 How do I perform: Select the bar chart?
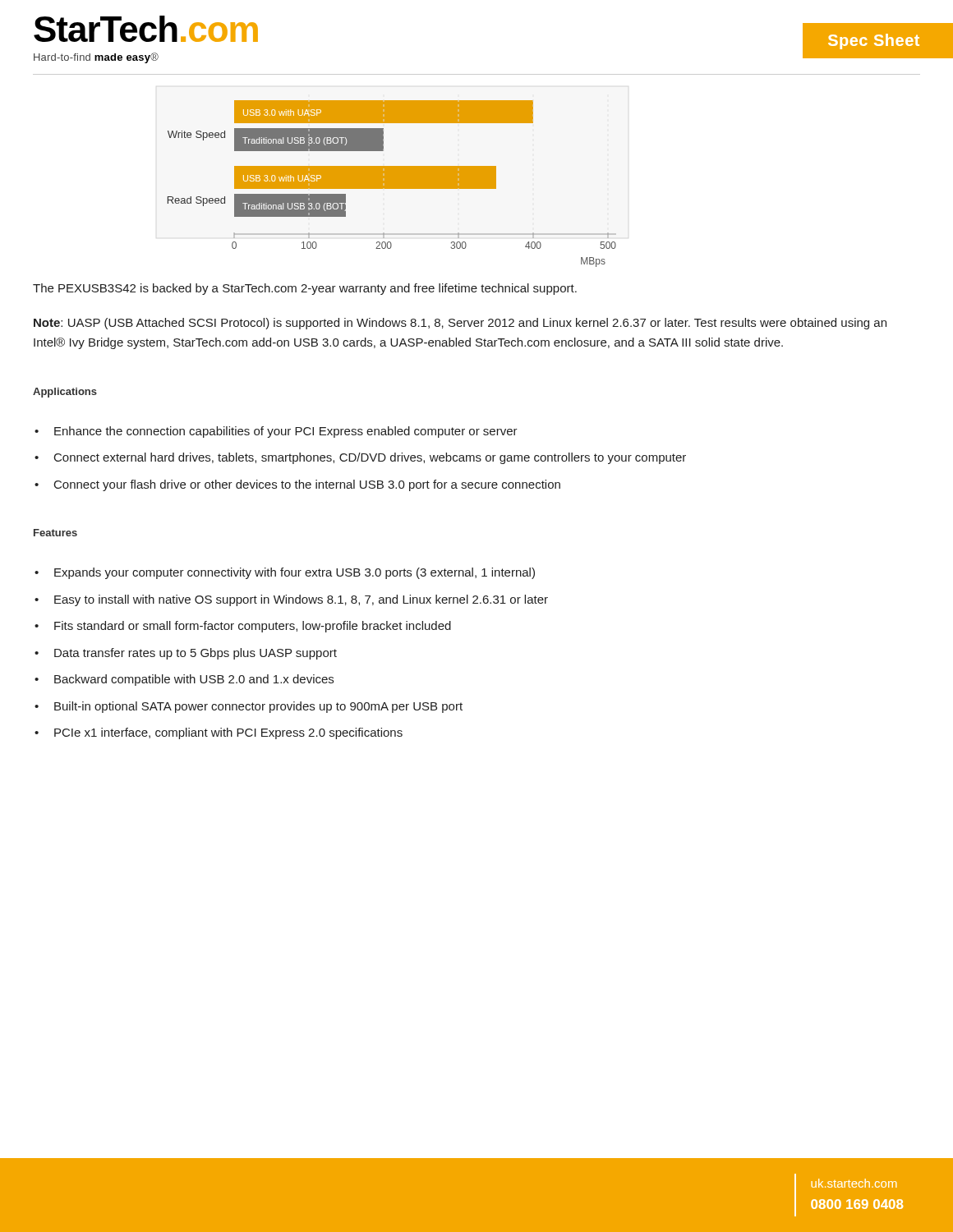click(x=394, y=177)
